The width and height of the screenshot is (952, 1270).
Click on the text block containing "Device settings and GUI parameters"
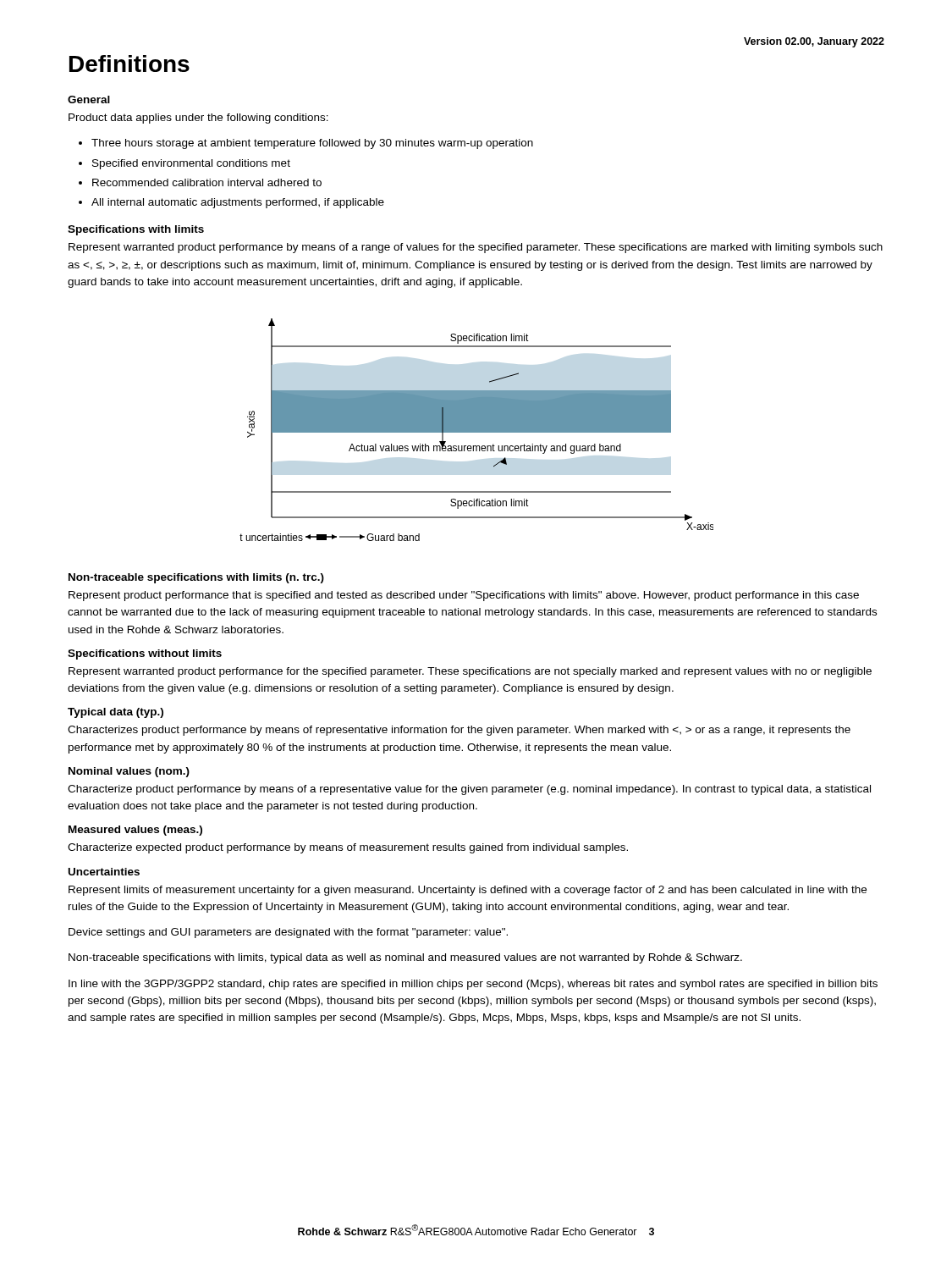(476, 932)
